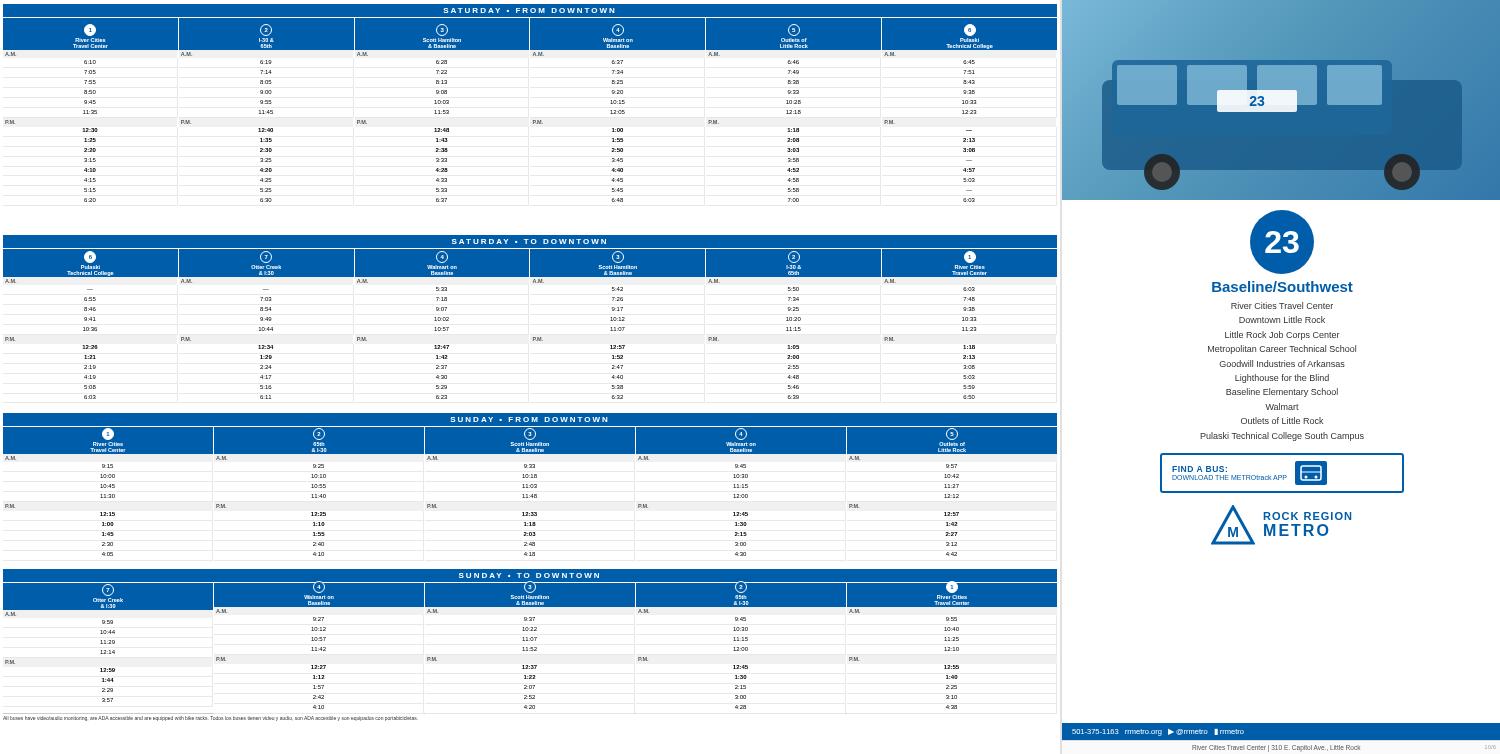
Task: Locate the table with the text "A.M. 6:10 7:05 7:55 8:50"
Action: 90,128
